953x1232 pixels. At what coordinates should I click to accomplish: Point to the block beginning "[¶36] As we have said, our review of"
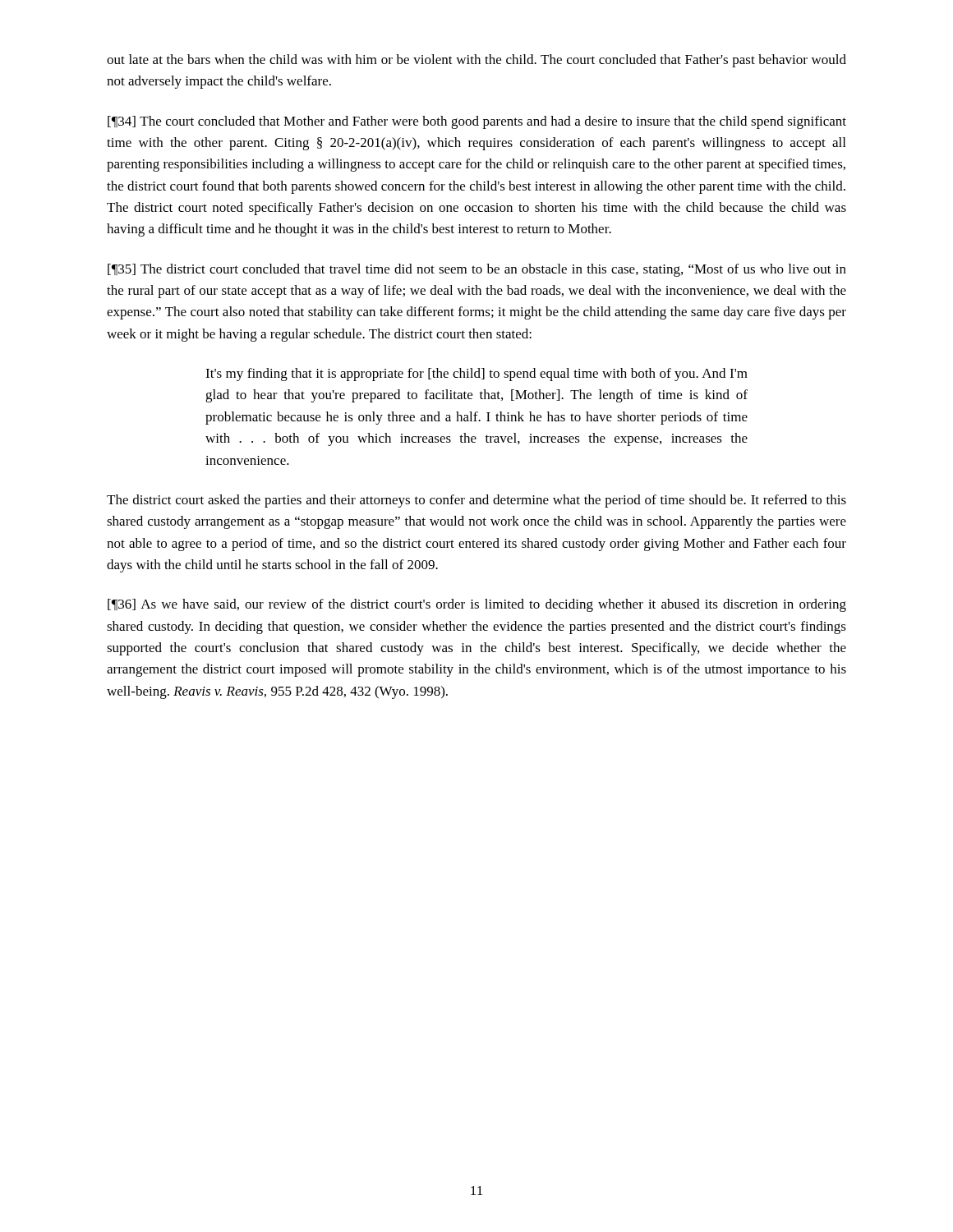pos(476,648)
